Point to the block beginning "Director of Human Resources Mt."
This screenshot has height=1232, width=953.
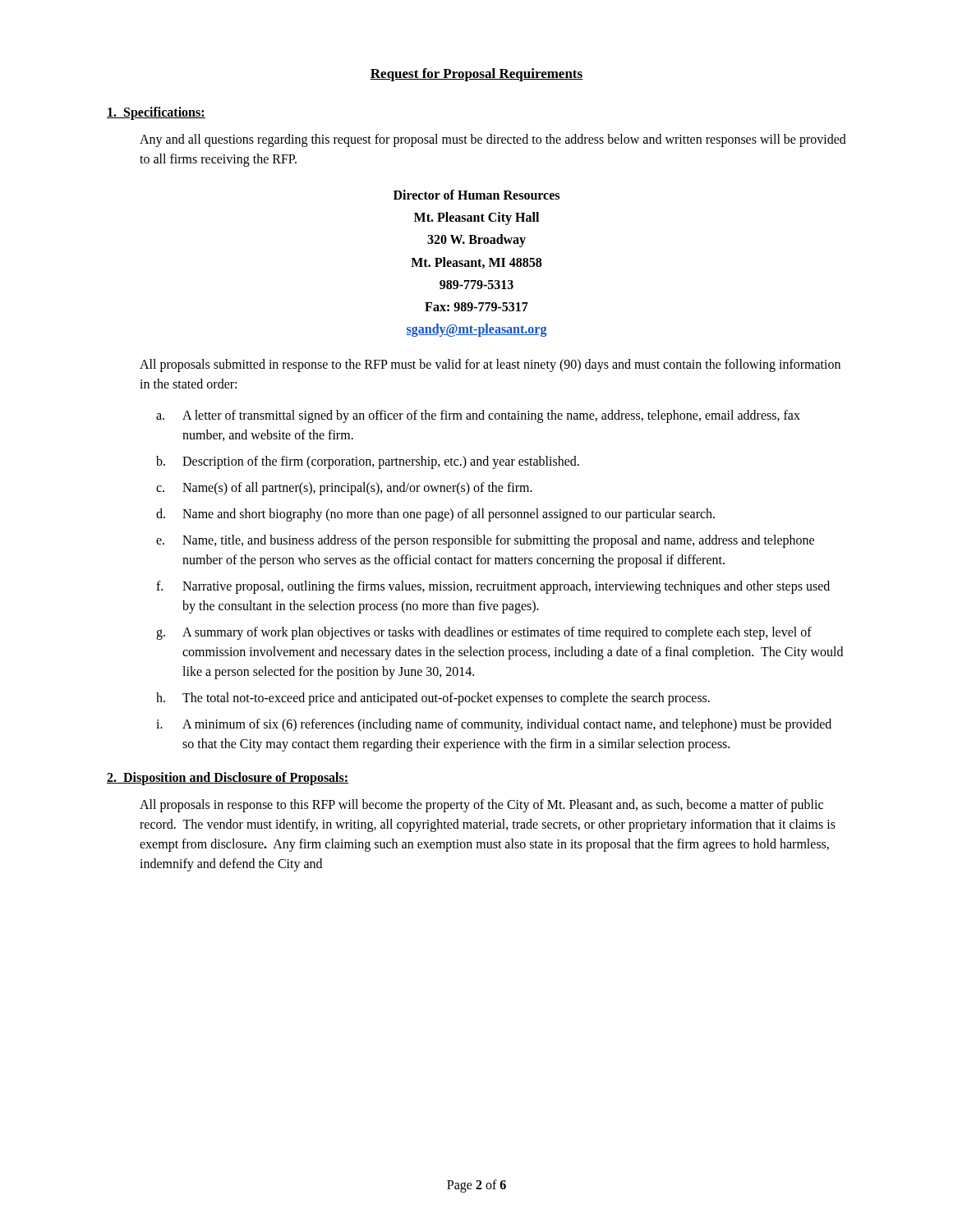[476, 262]
